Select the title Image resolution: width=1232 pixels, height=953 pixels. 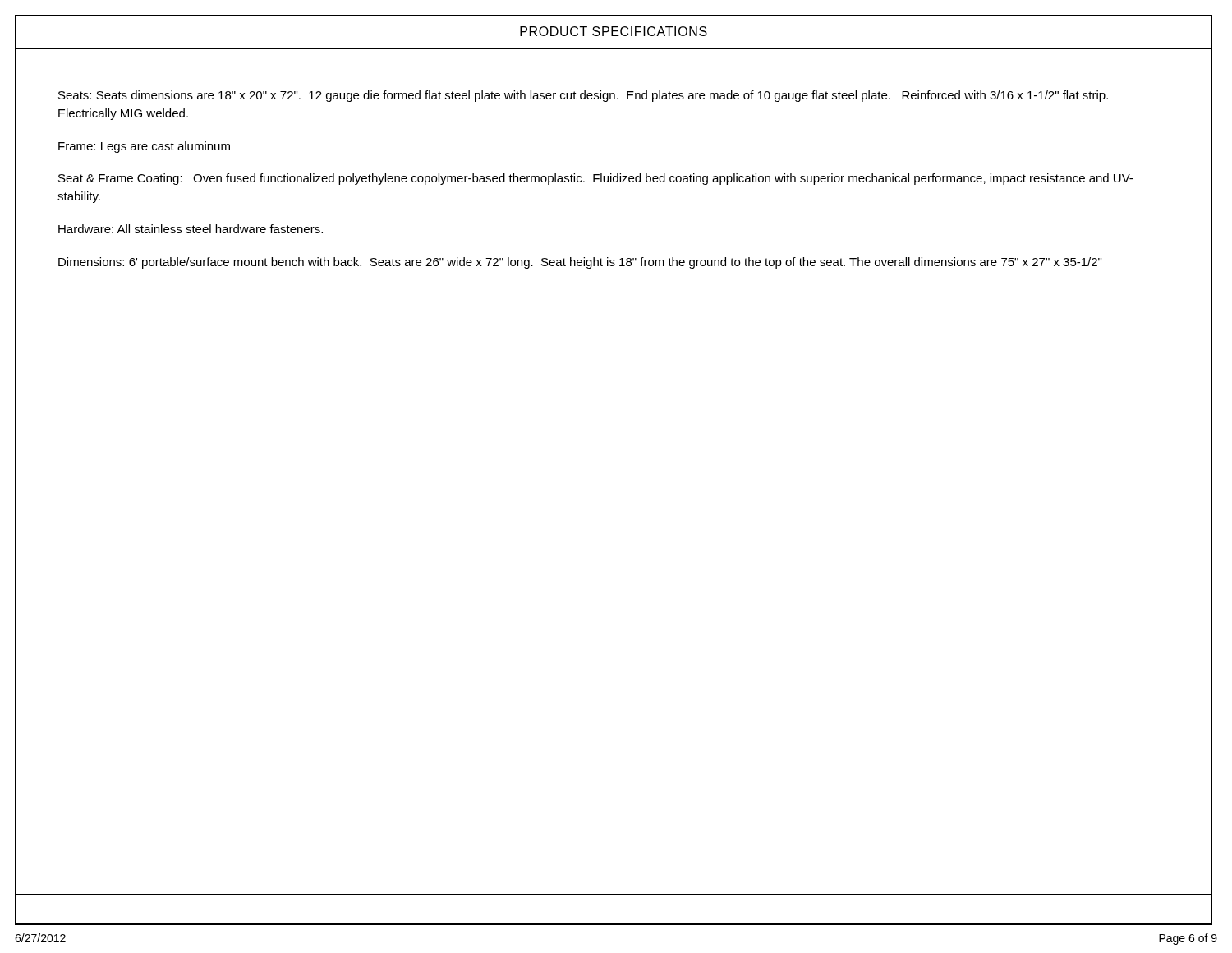click(614, 32)
